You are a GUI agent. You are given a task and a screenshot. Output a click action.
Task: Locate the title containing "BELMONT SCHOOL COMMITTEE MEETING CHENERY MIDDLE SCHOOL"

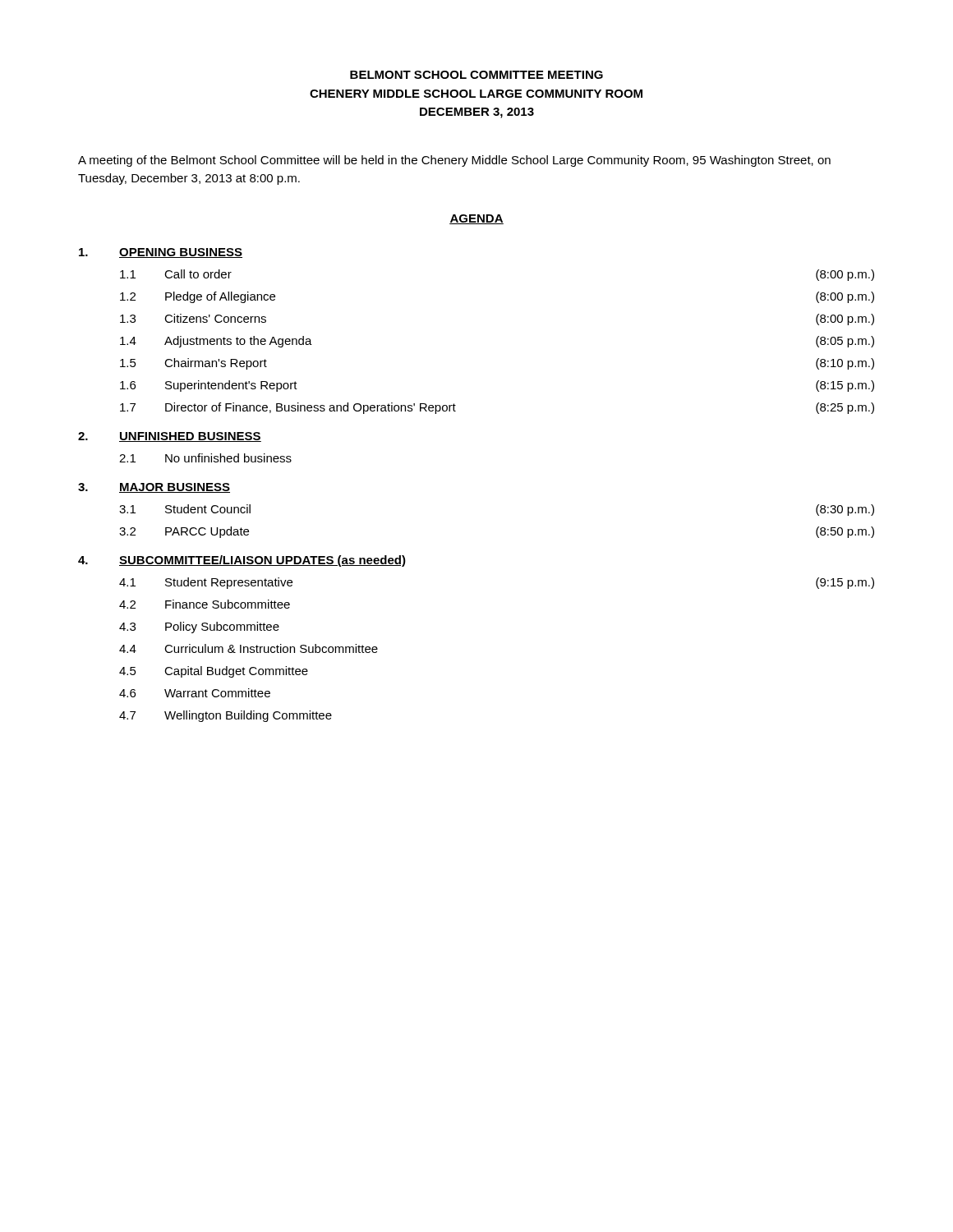[476, 93]
